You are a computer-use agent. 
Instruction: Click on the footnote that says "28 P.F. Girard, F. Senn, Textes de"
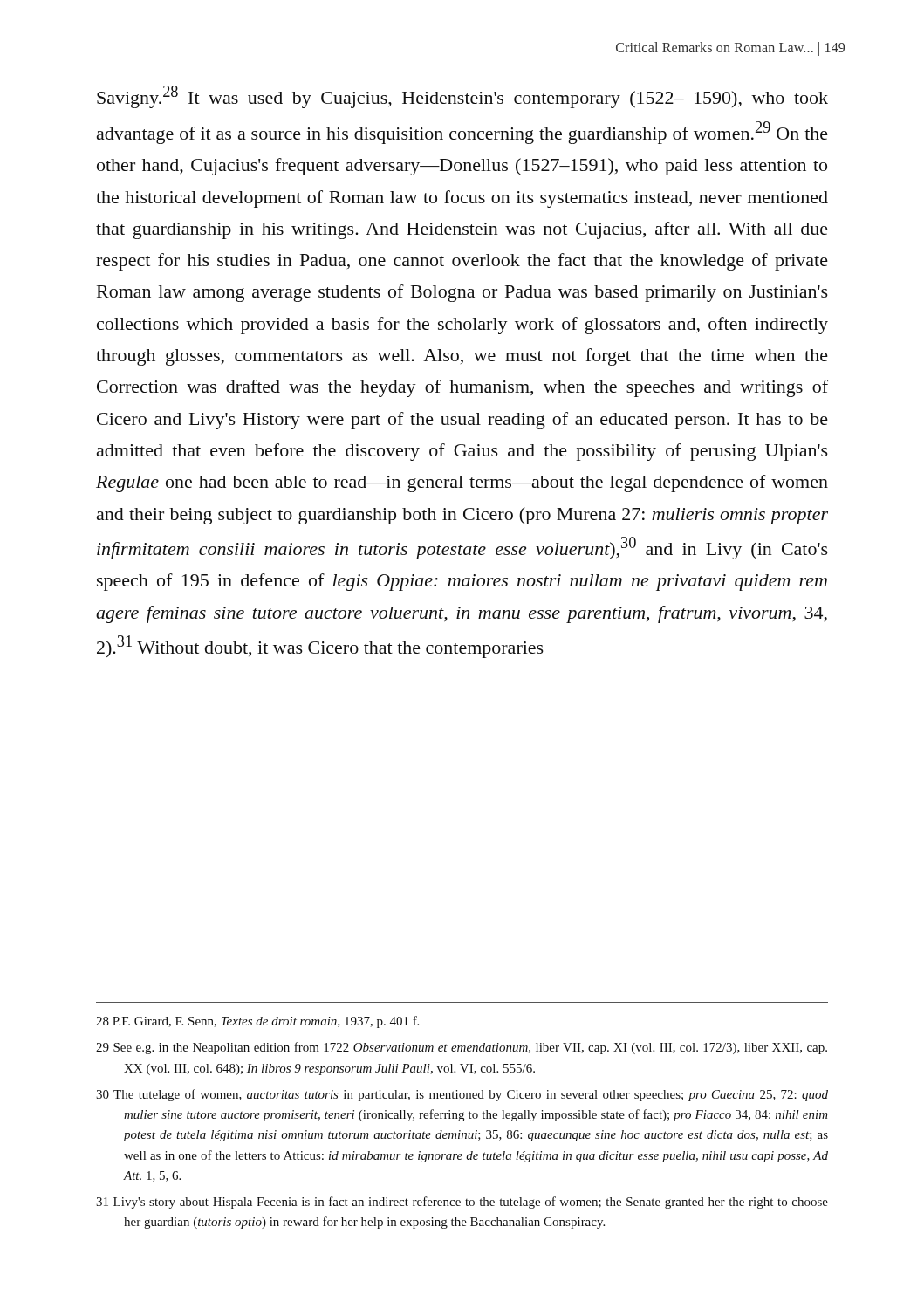(462, 1122)
